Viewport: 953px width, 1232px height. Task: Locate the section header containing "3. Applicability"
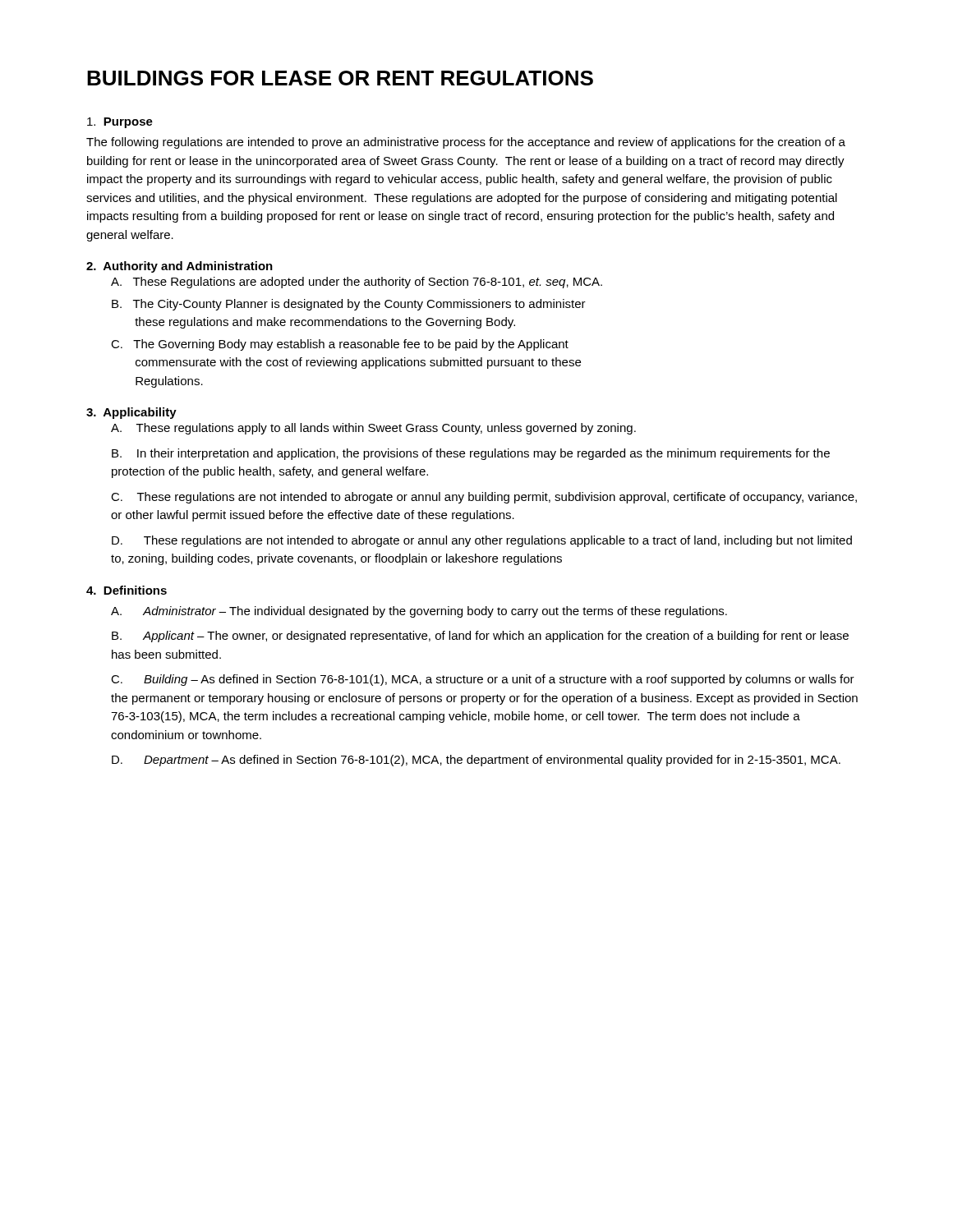pos(131,413)
